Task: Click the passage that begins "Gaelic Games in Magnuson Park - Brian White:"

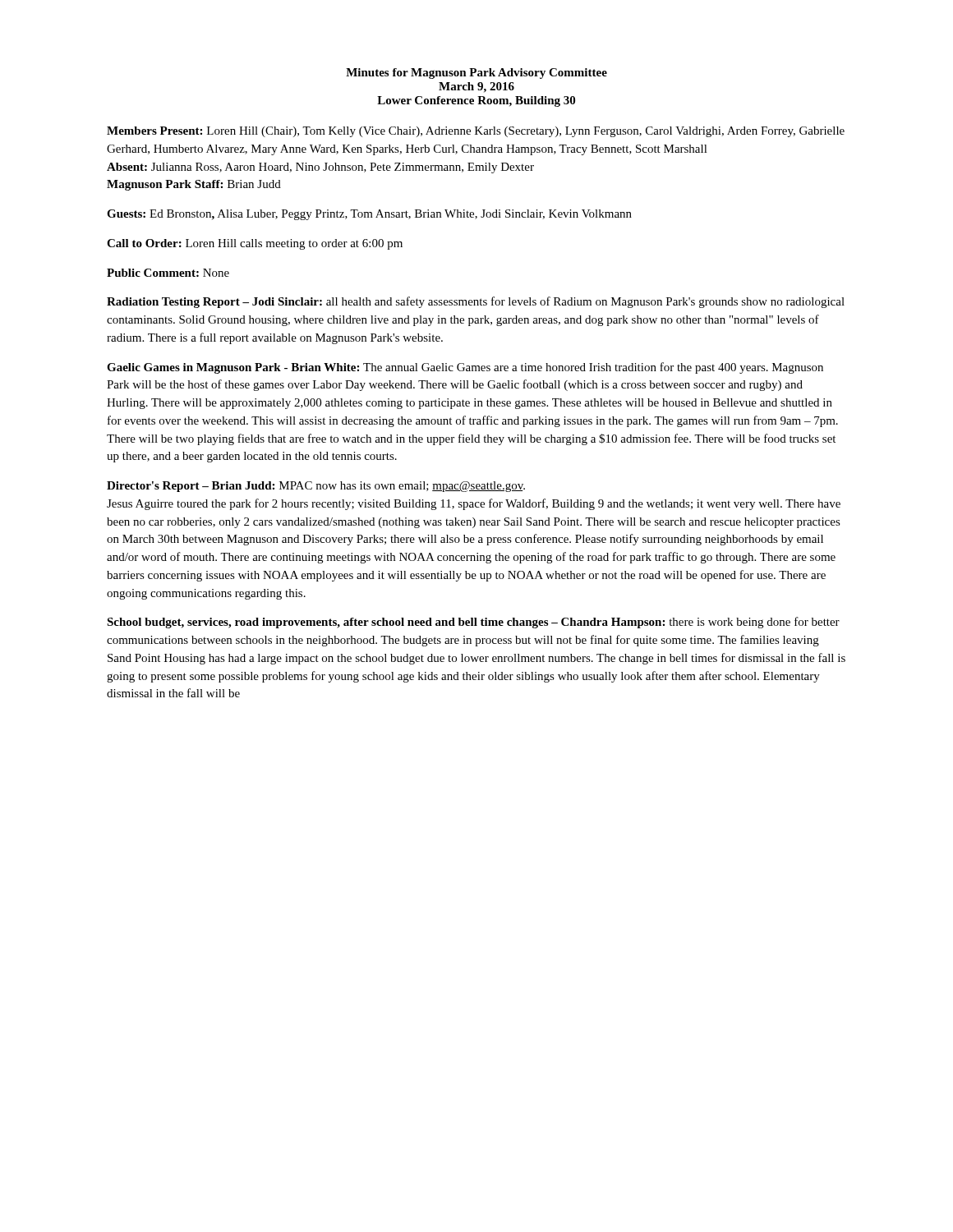Action: pyautogui.click(x=473, y=411)
